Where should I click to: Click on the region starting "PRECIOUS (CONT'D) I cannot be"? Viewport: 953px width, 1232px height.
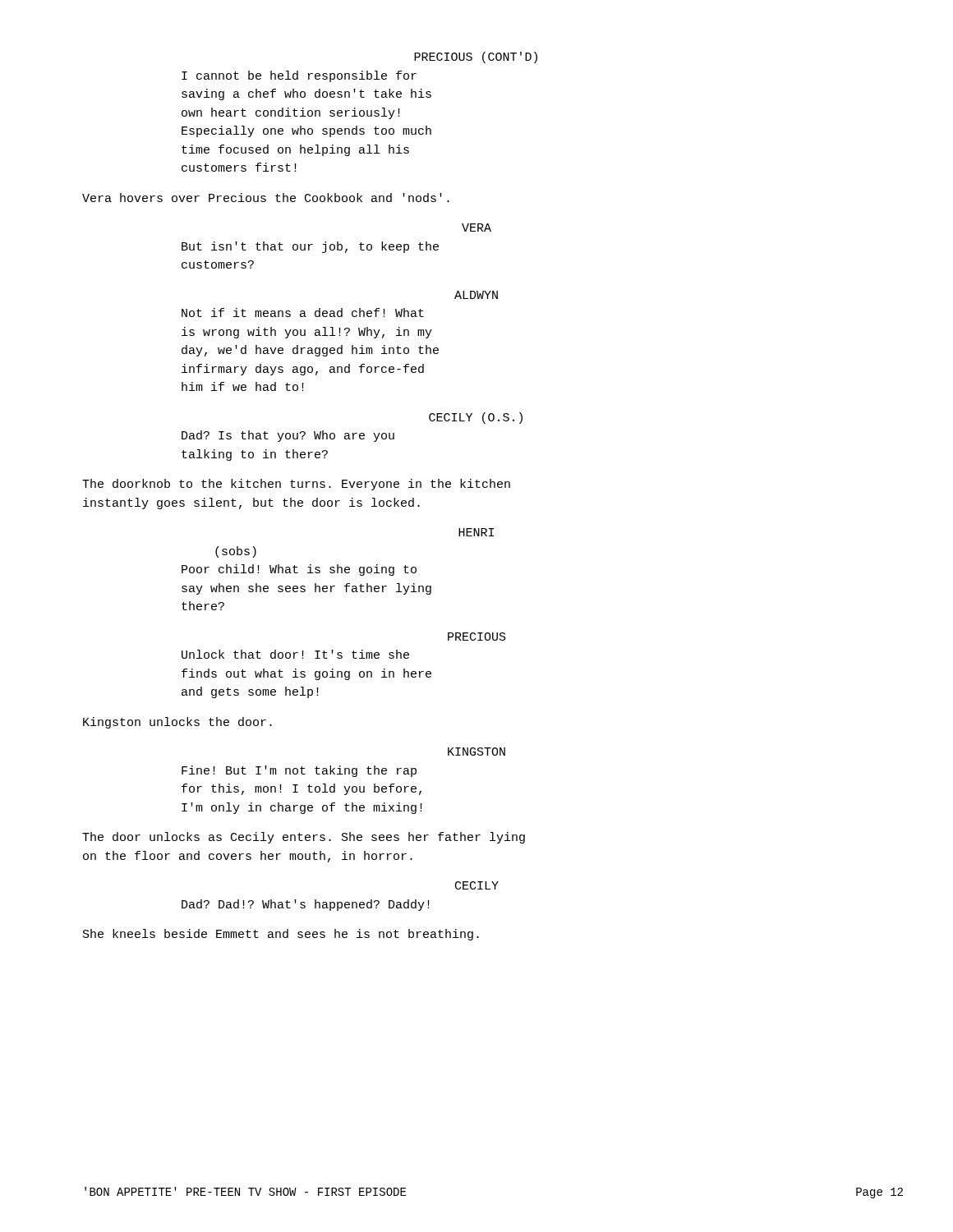359,112
